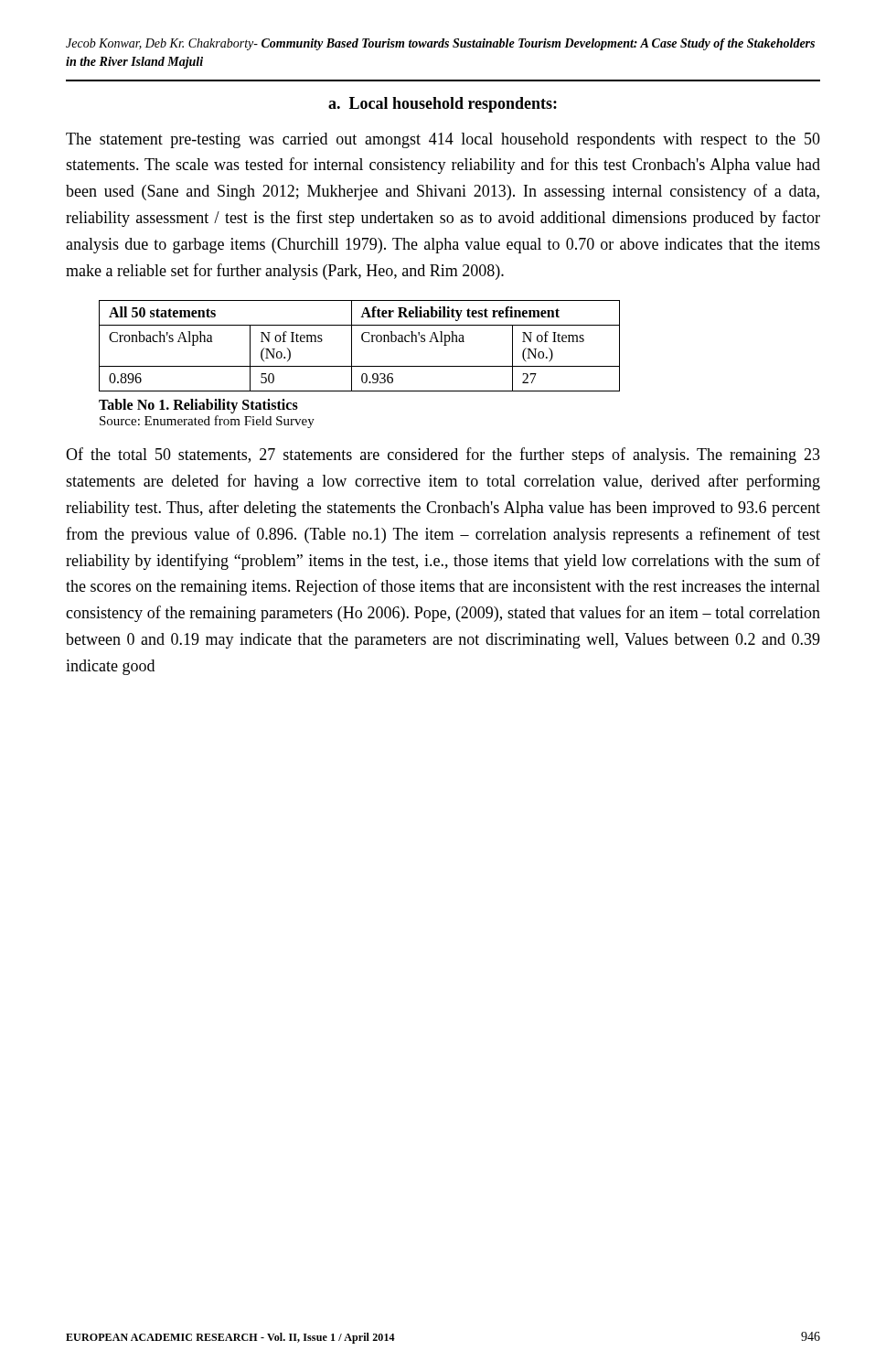Locate the element starting "Table No 1. Reliability"

point(198,405)
